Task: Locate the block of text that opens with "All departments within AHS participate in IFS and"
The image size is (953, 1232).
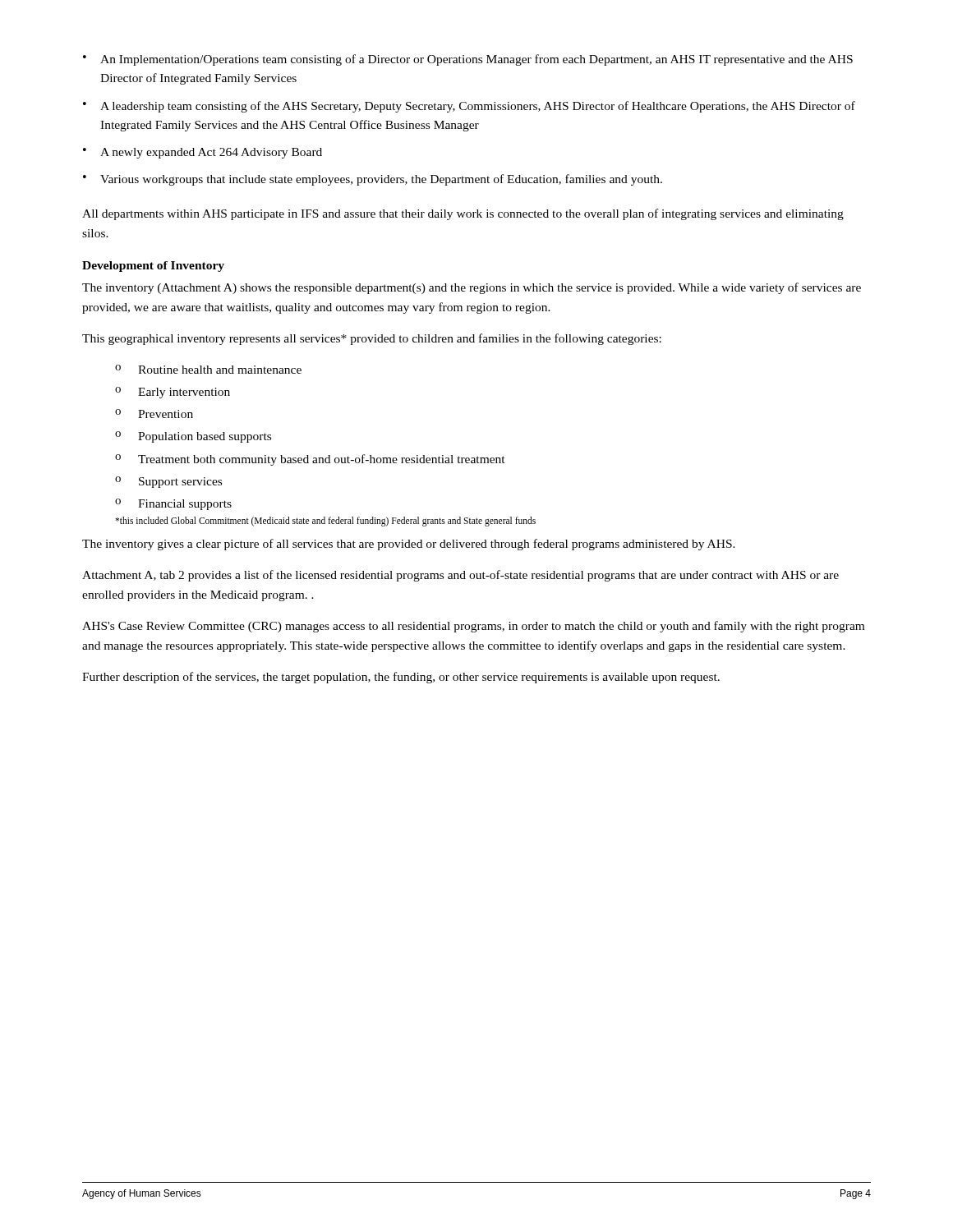Action: (x=463, y=223)
